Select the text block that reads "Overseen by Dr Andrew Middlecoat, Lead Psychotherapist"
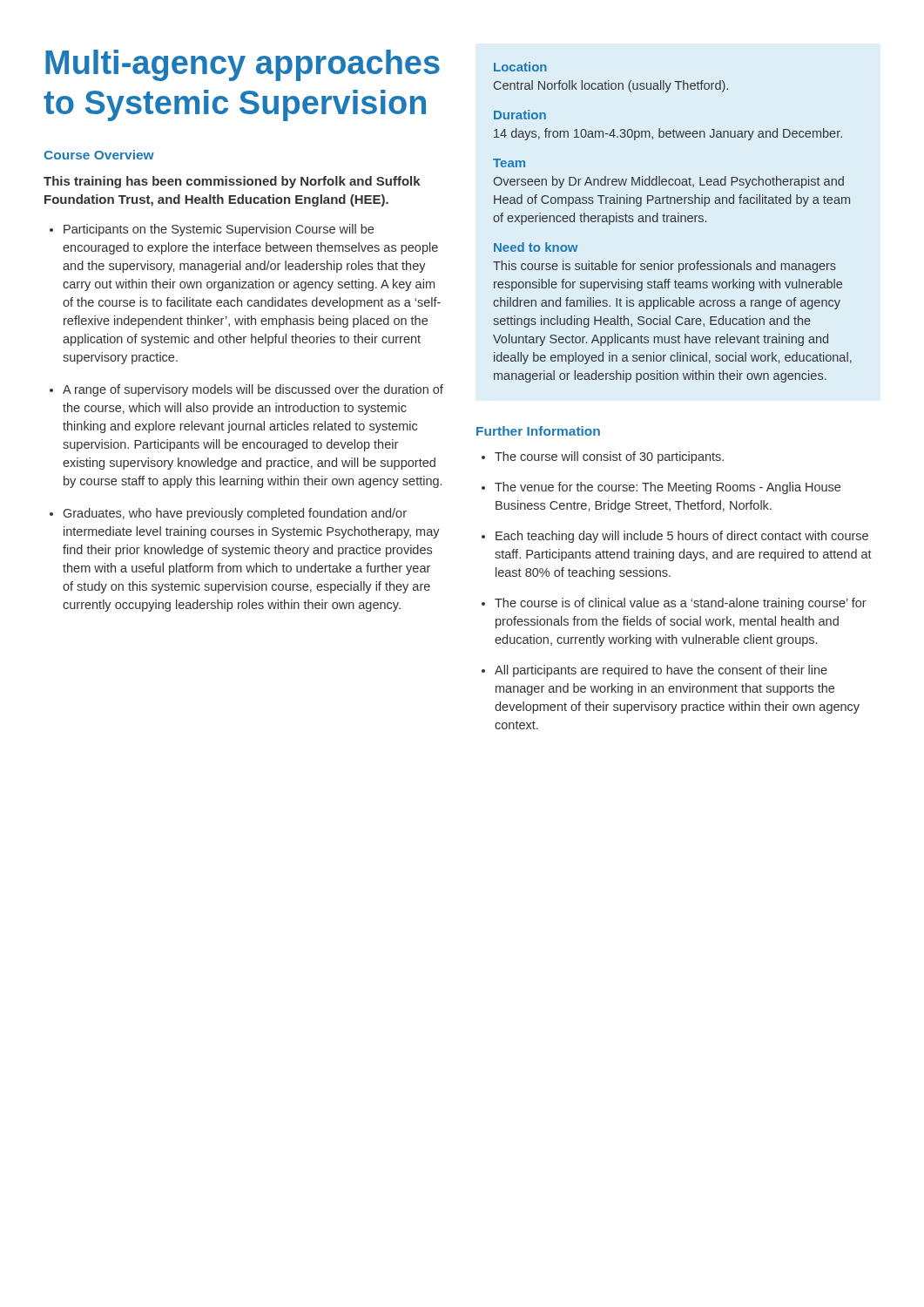Screen dimensions: 1307x924 coord(672,200)
